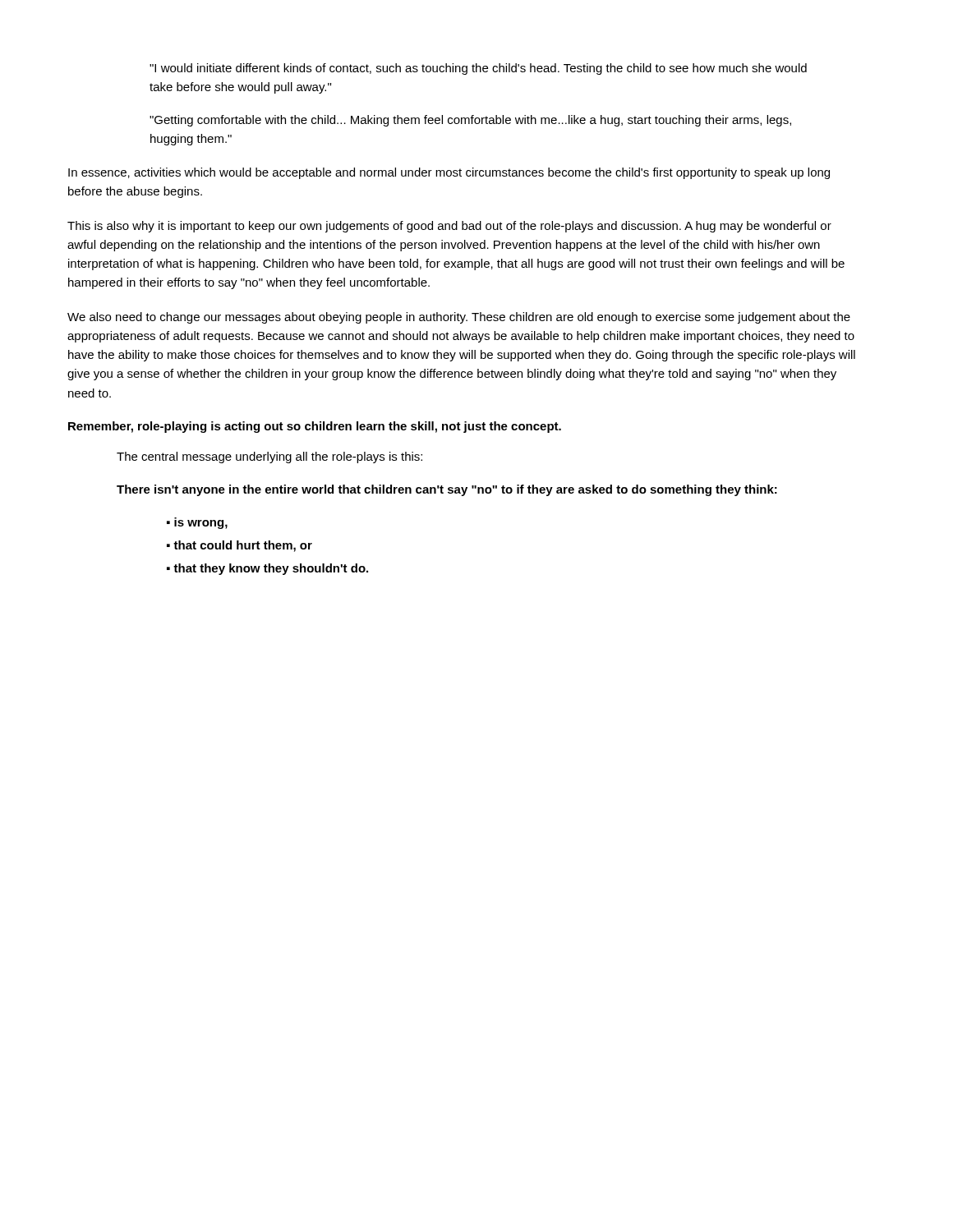Click on the list item that says "that could hurt them, or"

point(243,545)
